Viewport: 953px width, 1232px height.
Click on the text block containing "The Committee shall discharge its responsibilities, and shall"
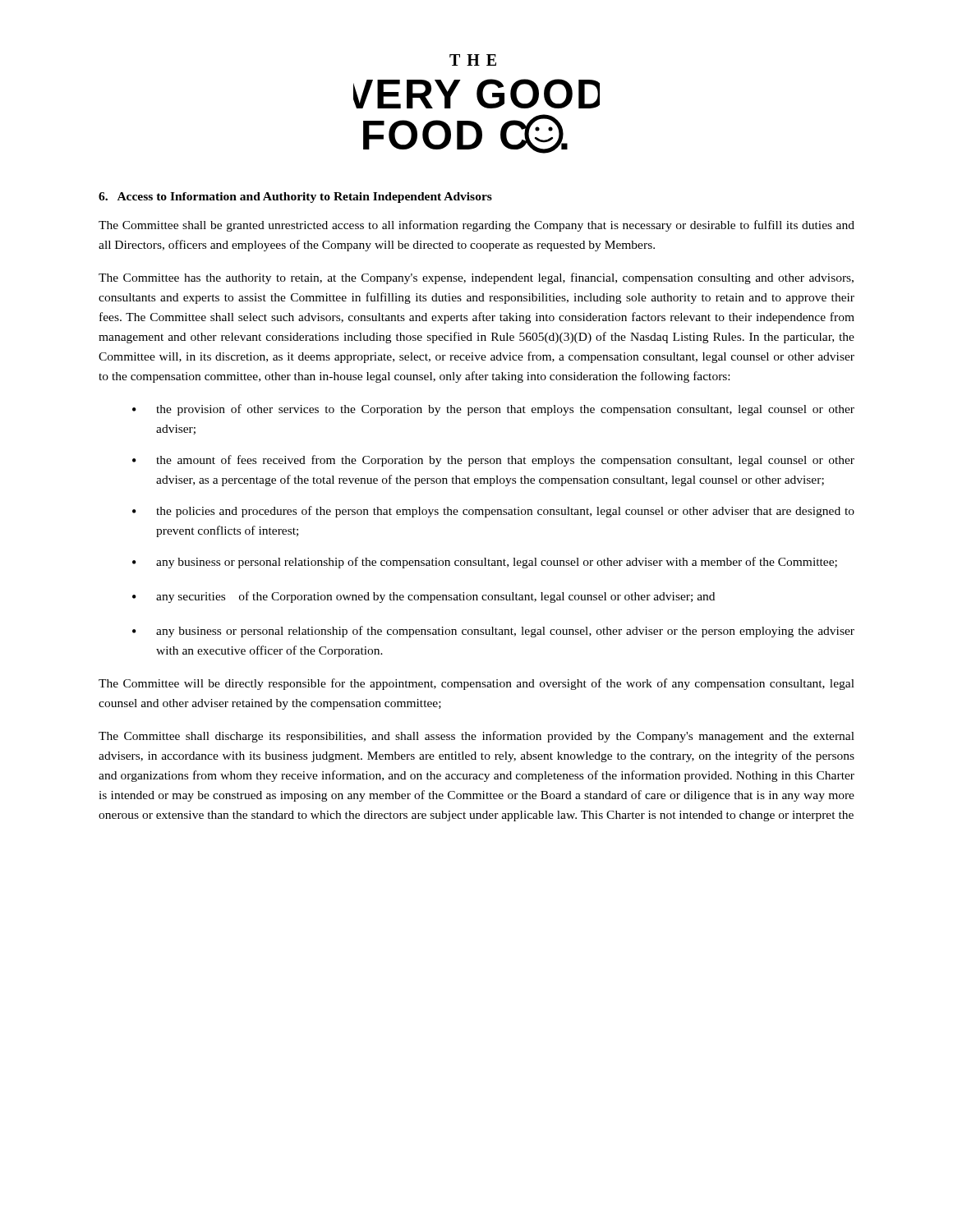click(476, 775)
